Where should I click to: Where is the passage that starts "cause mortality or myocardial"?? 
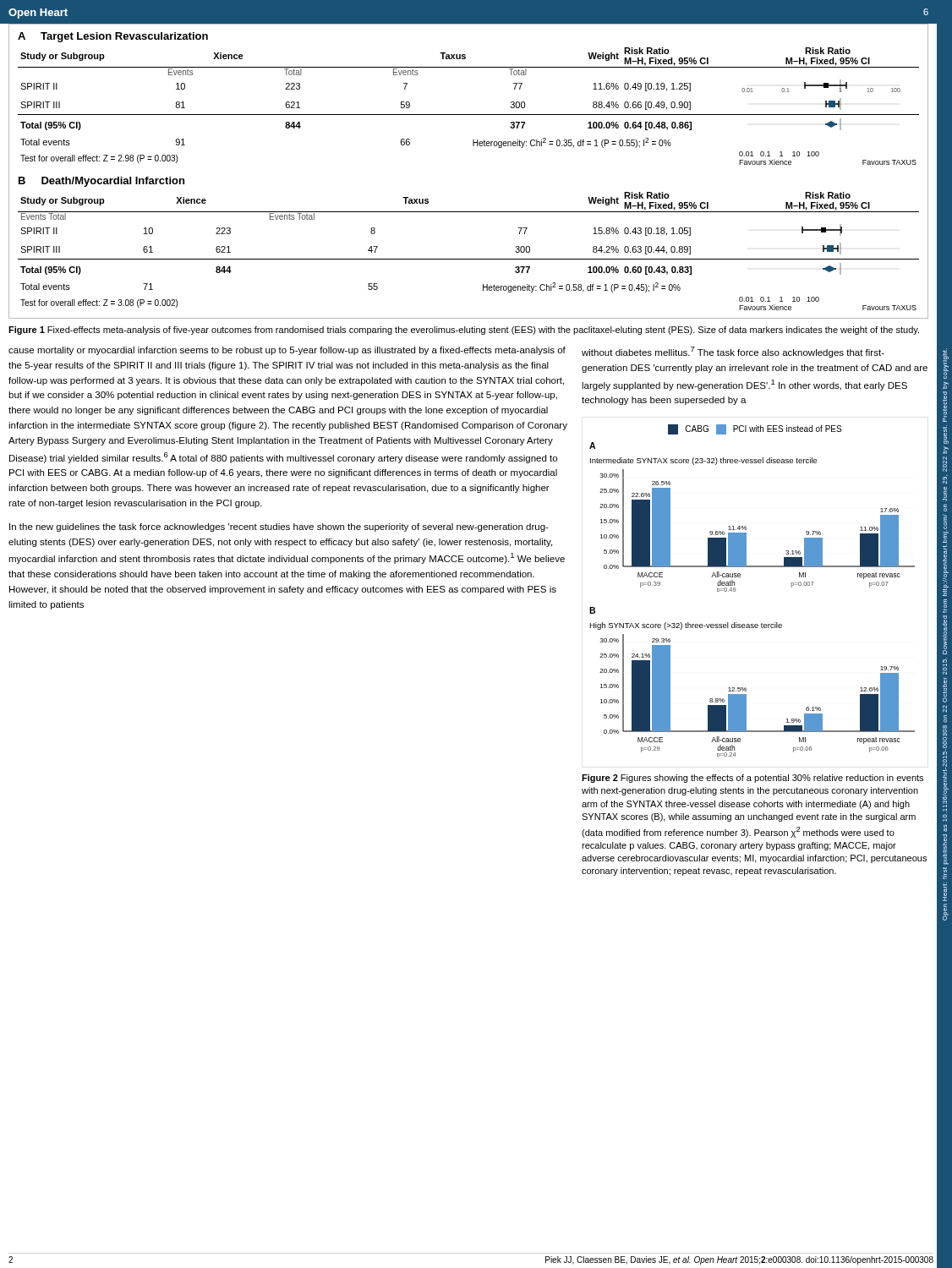[288, 426]
